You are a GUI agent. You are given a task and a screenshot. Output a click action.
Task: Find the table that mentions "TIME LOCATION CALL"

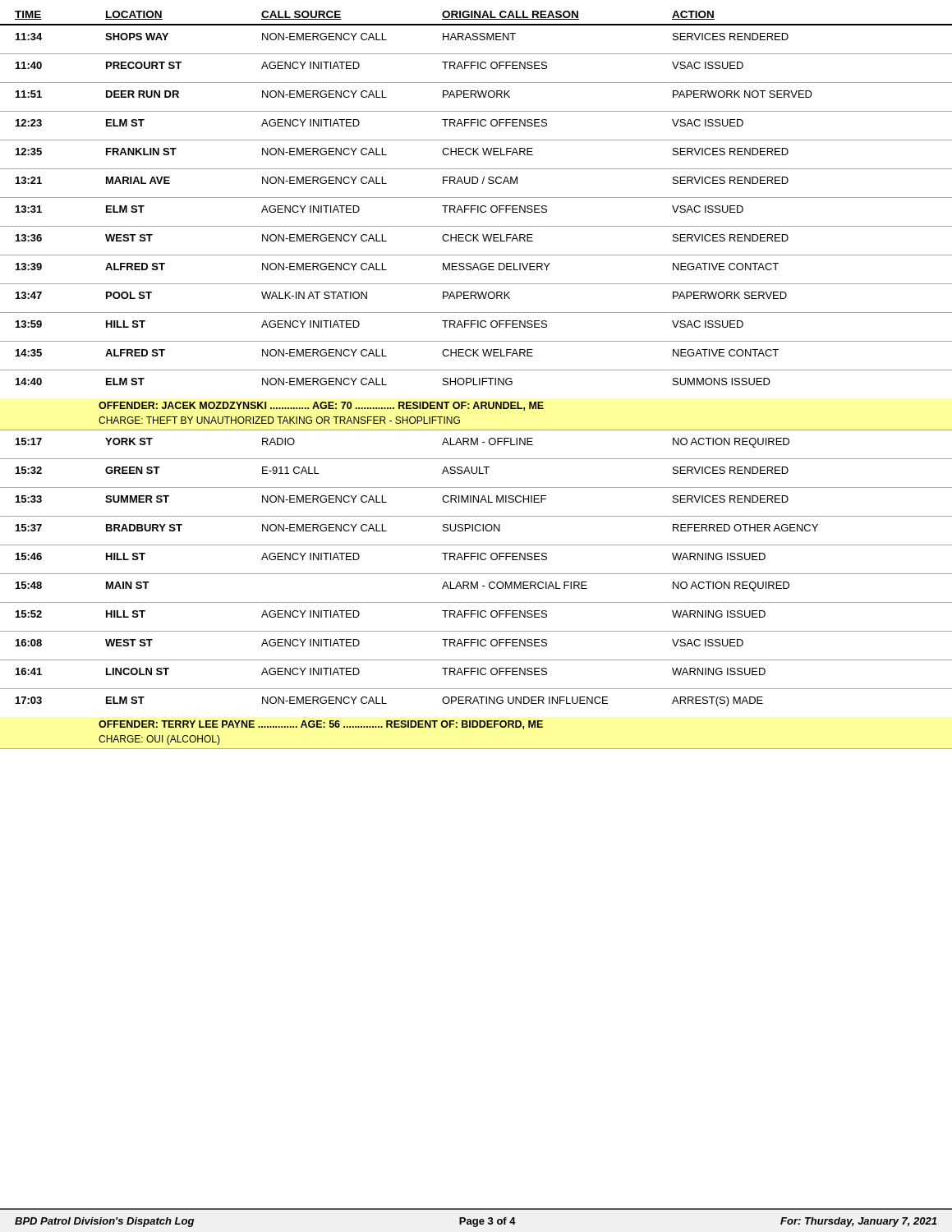476,376
